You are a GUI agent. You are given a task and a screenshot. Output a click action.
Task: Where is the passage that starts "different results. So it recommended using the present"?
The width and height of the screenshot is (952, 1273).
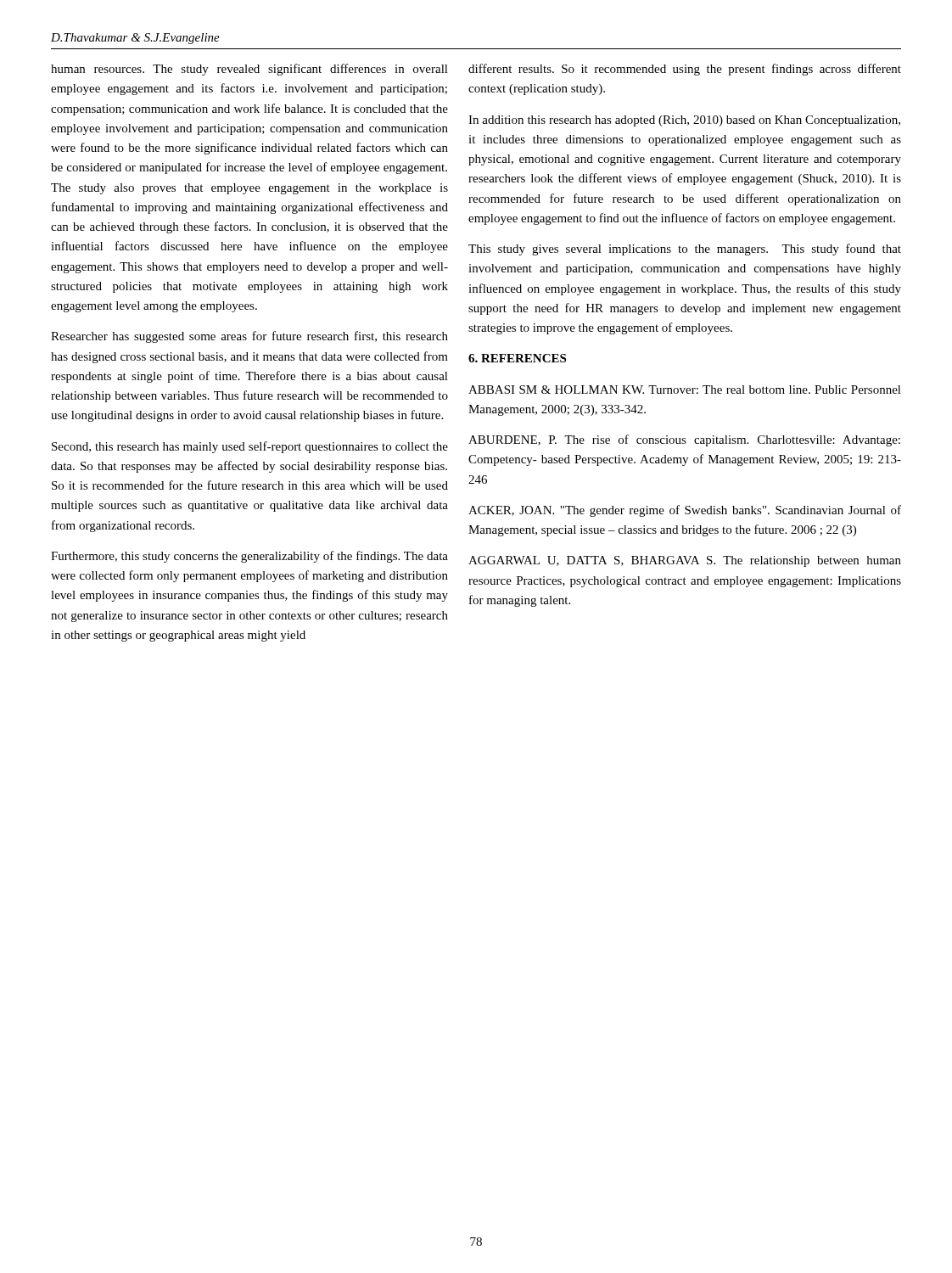[685, 79]
